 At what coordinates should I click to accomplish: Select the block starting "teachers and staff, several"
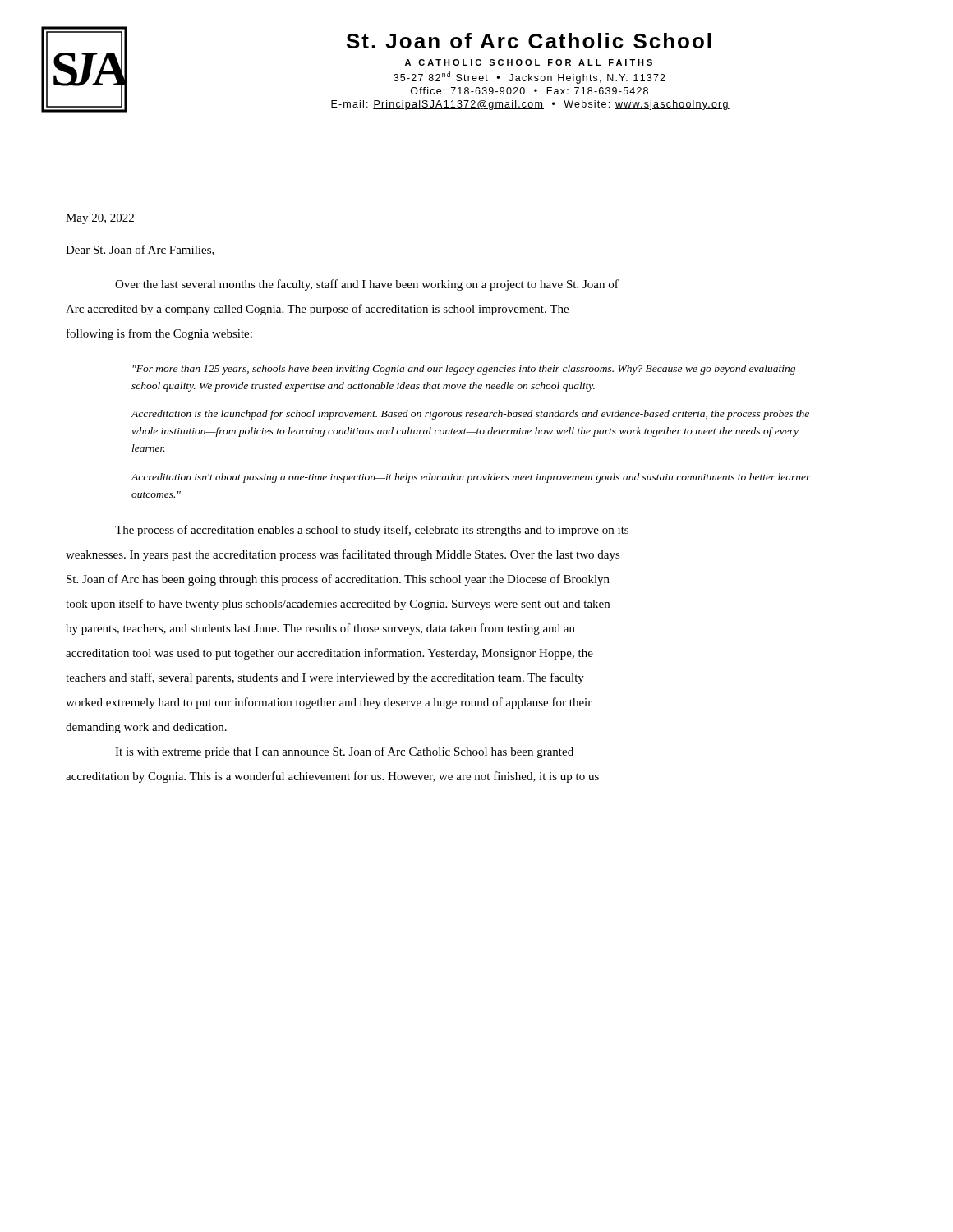point(325,678)
